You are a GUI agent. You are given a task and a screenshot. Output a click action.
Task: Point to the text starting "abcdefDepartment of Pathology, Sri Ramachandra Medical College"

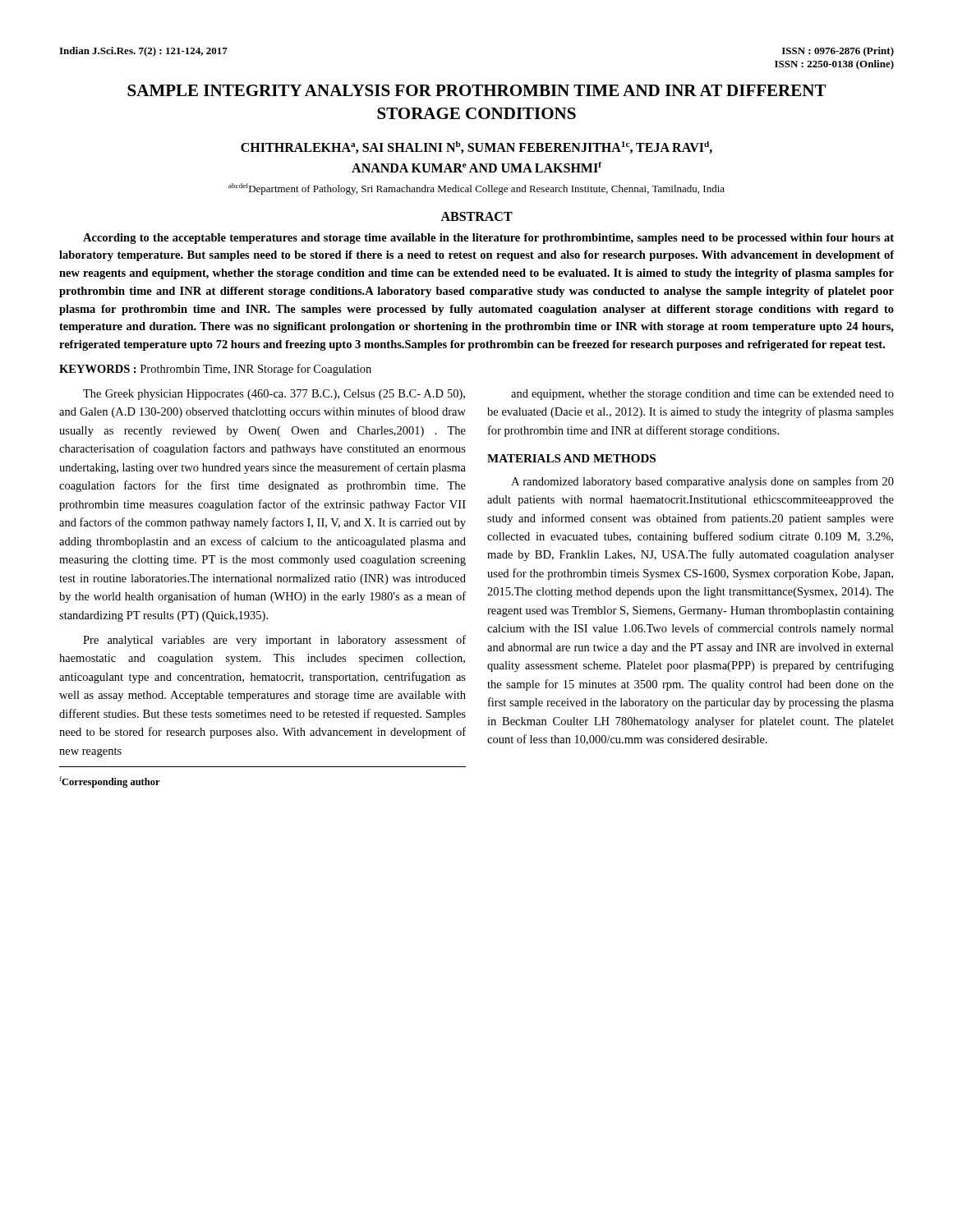(x=476, y=188)
